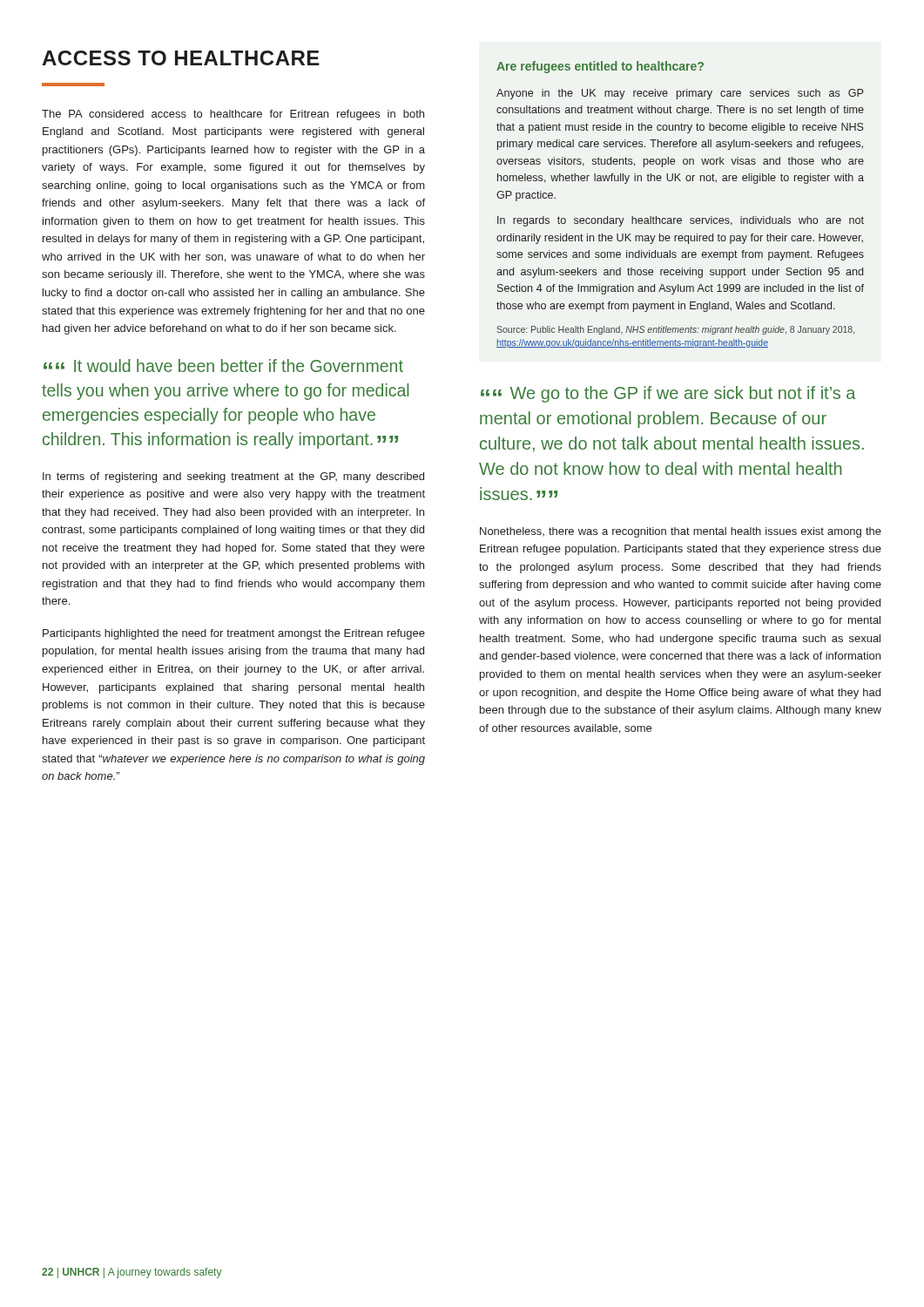This screenshot has width=924, height=1307.
Task: Click on the footnote that reads "Source: Public Health"
Action: (676, 336)
